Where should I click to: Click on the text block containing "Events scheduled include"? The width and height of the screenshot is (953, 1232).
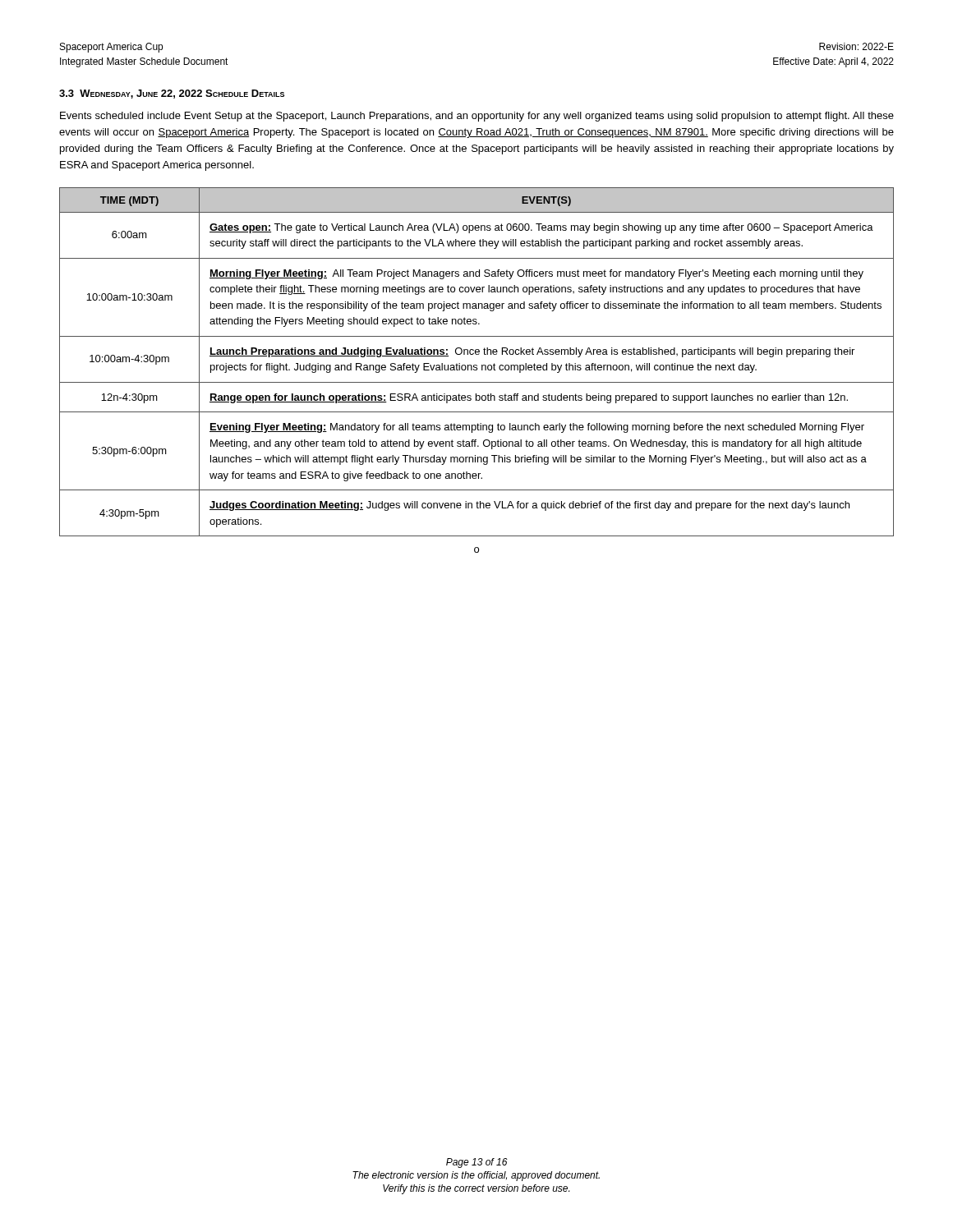(x=476, y=140)
